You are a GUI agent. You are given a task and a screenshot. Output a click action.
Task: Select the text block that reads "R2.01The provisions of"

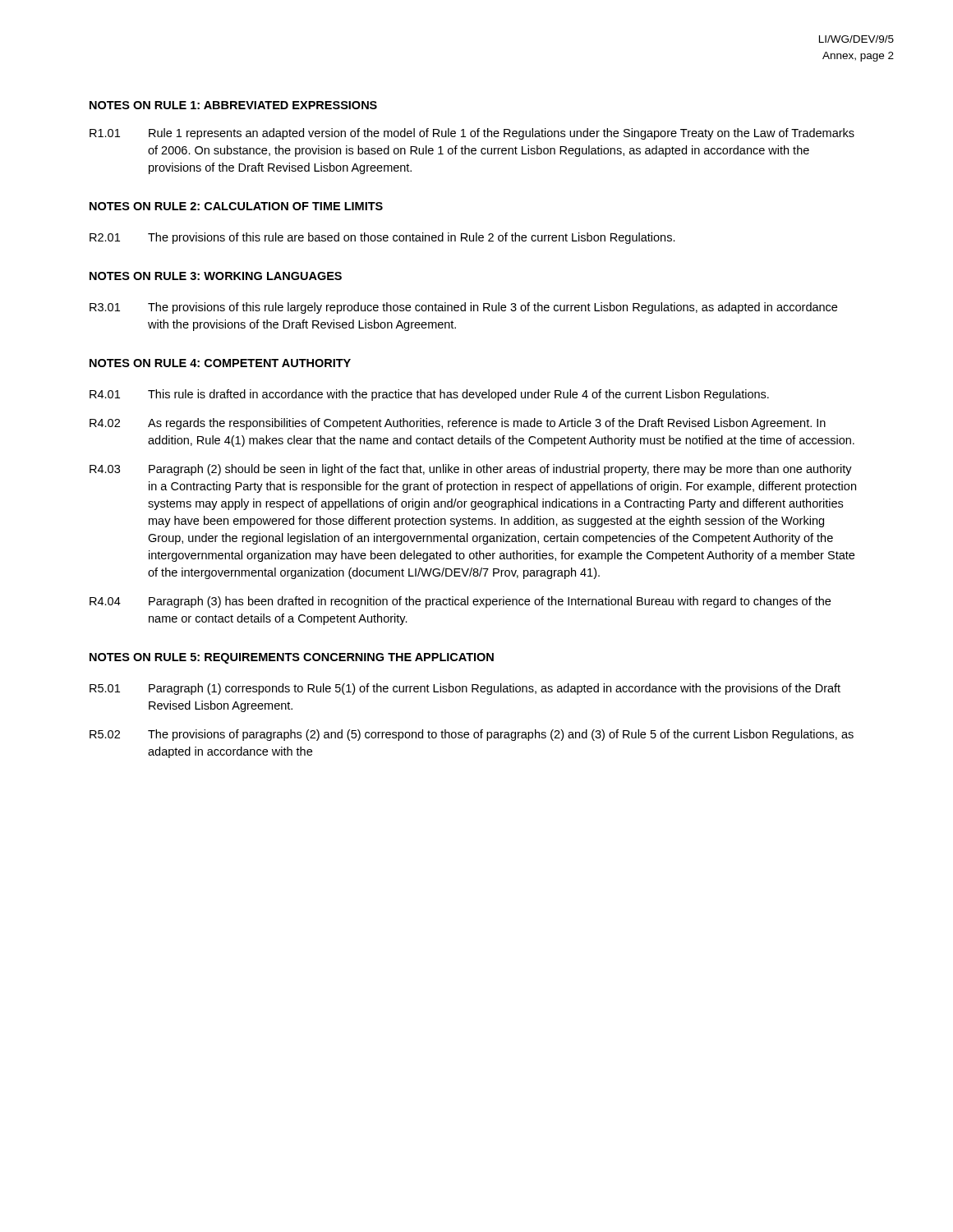coord(475,238)
